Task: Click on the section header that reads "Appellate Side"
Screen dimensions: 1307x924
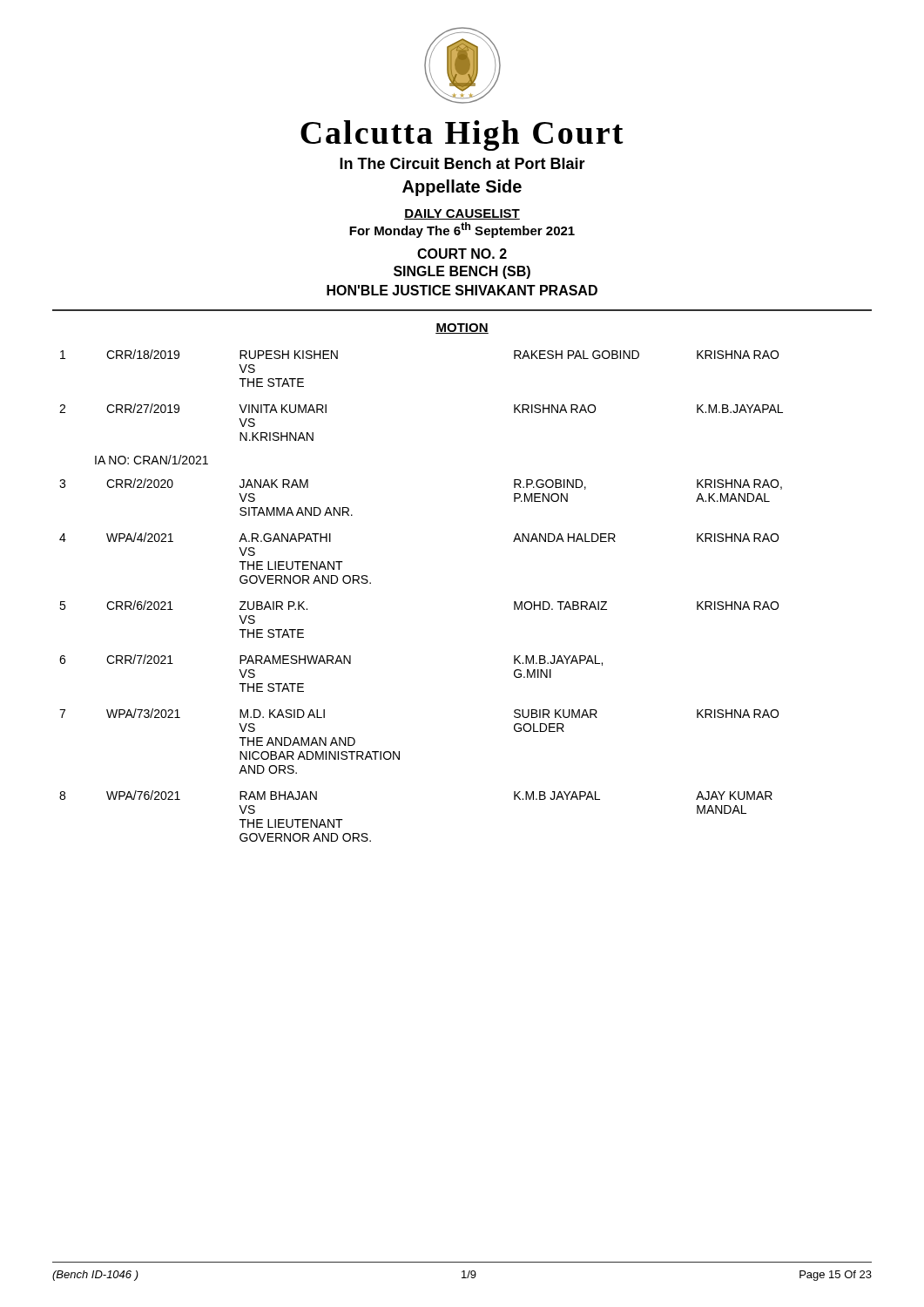Action: pos(462,186)
